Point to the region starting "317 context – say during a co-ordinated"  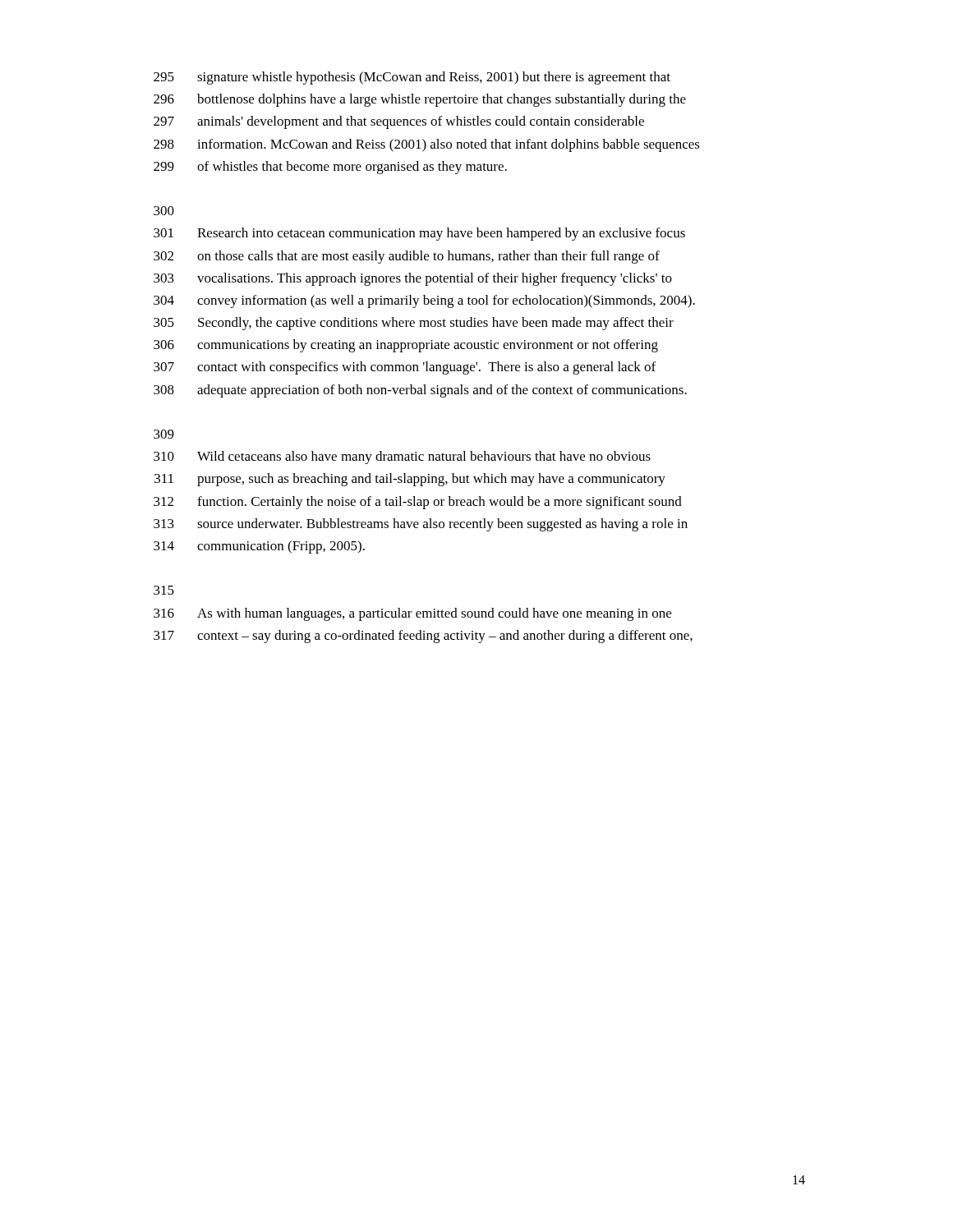point(468,635)
